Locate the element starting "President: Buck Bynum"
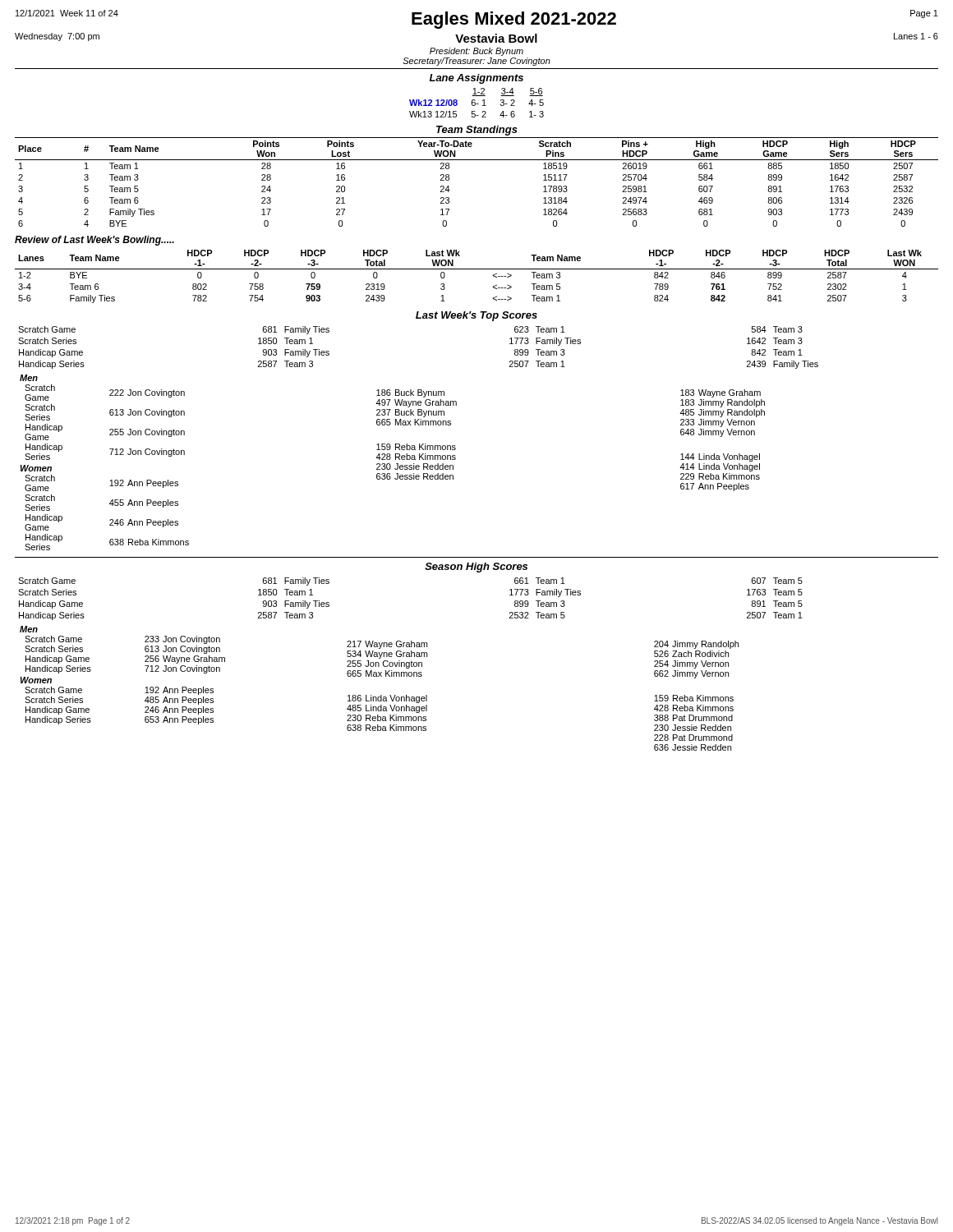This screenshot has height=1232, width=953. [x=476, y=51]
